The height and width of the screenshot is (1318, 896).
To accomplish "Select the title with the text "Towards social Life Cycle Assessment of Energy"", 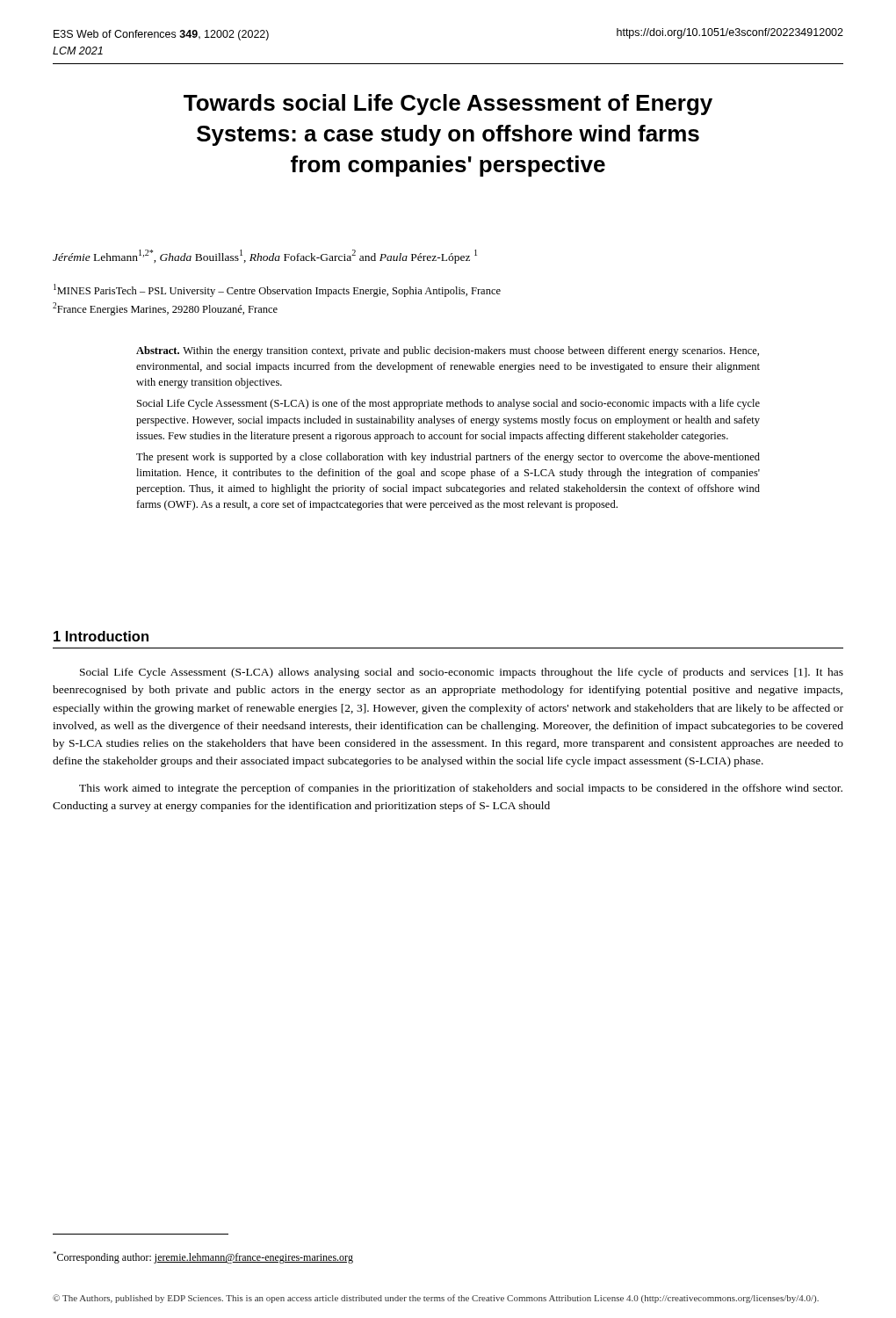I will (x=448, y=134).
